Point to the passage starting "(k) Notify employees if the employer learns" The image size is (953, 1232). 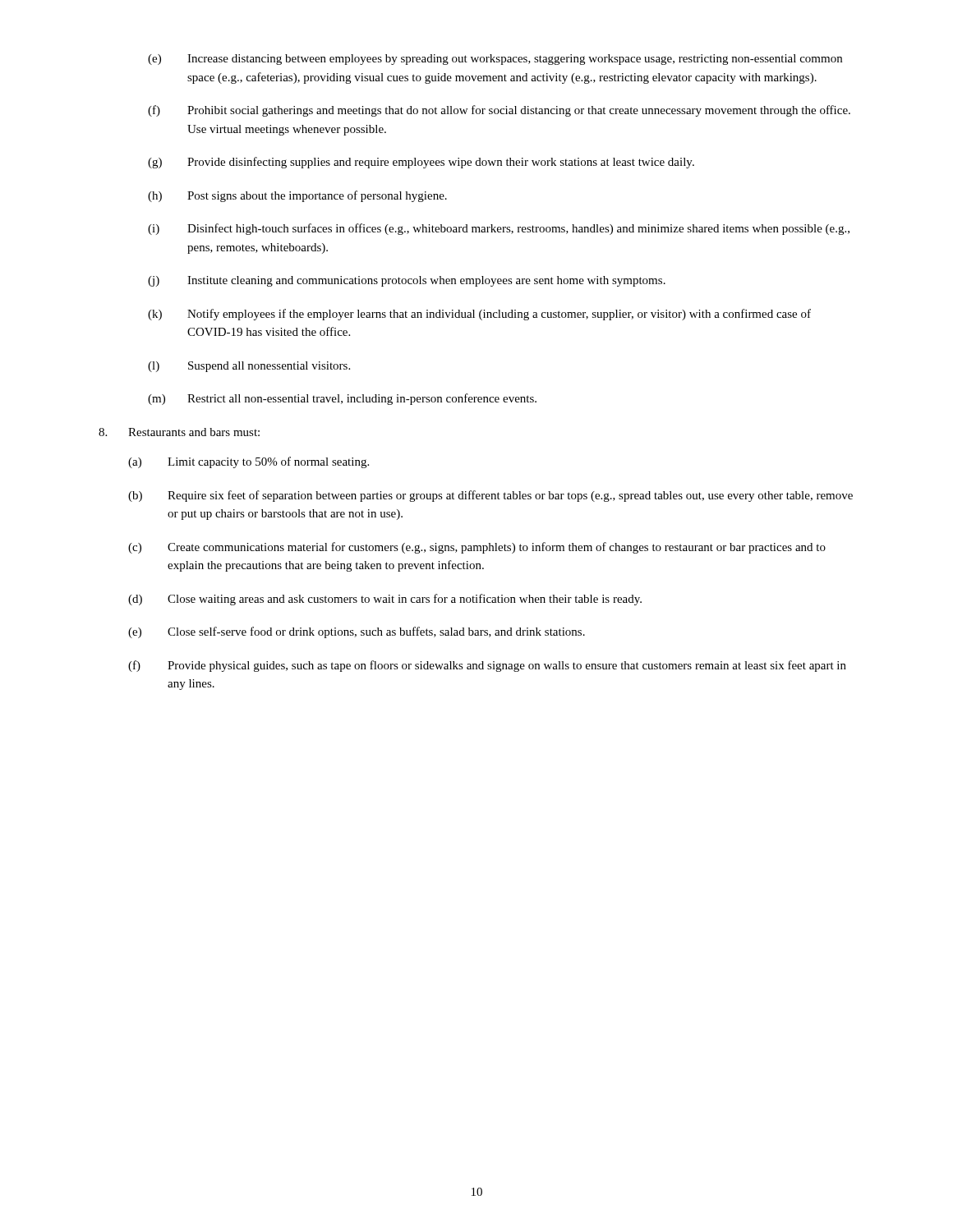click(501, 323)
